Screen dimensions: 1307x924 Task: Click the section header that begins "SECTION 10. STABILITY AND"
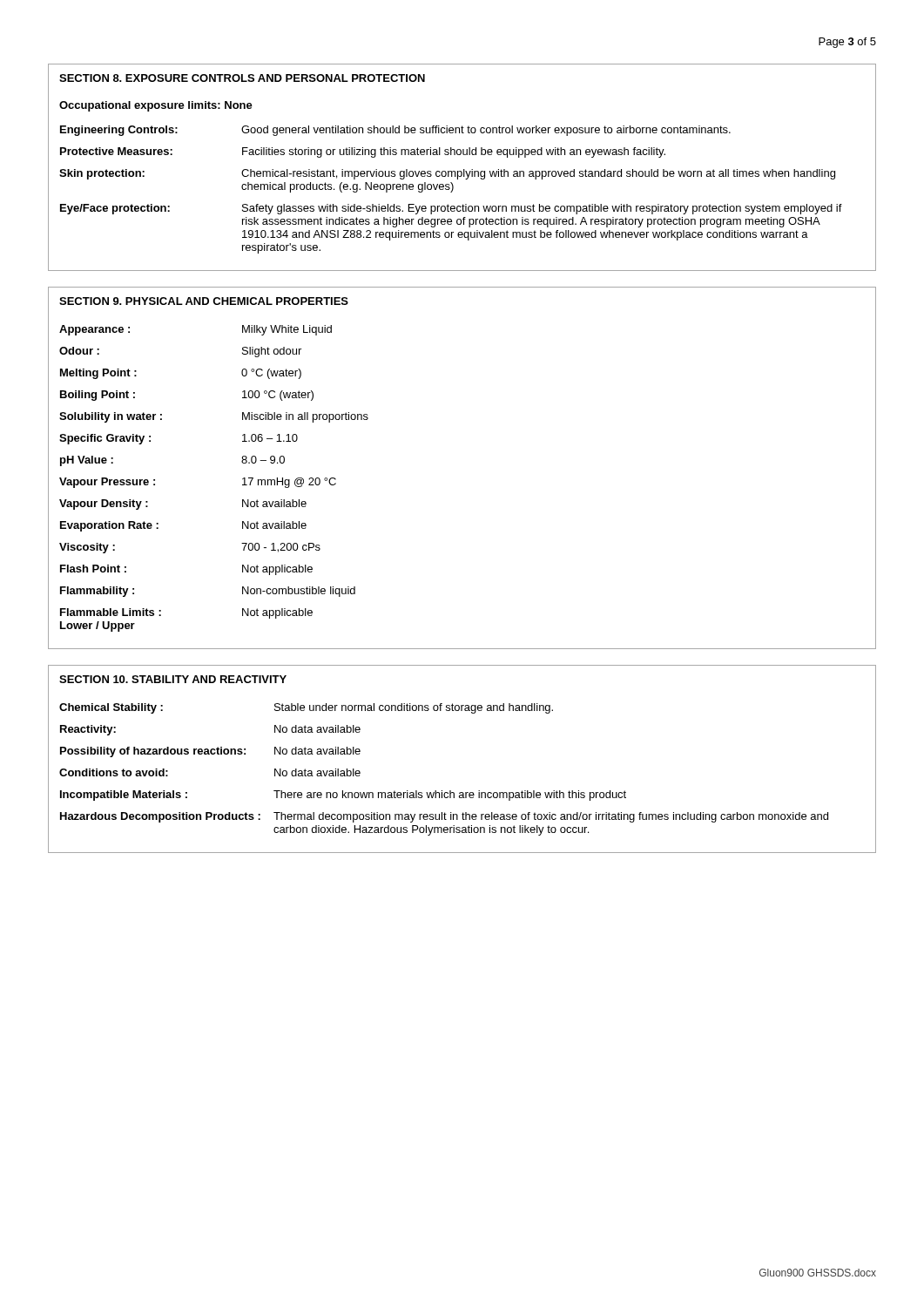point(173,679)
